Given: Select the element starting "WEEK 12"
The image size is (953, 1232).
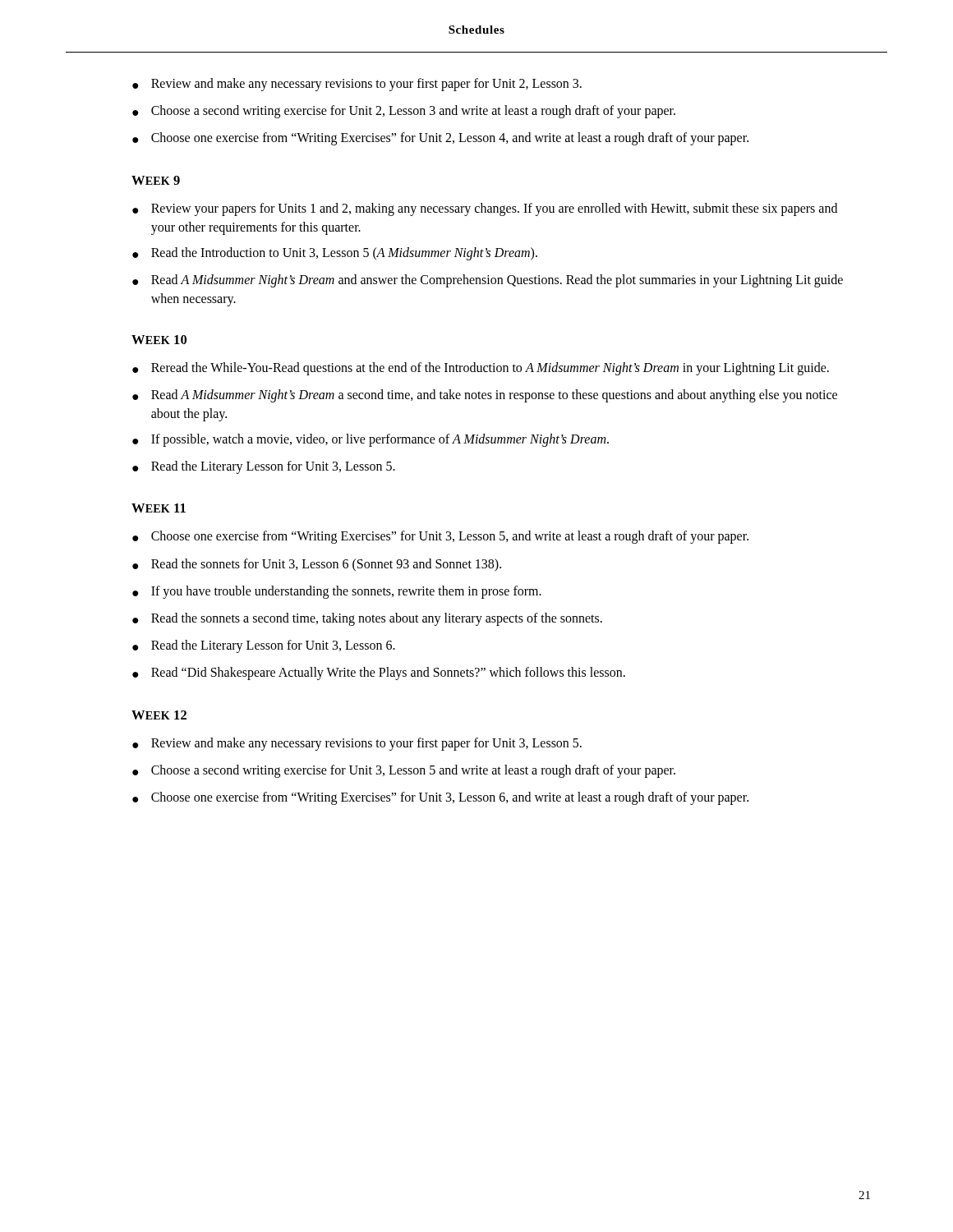Looking at the screenshot, I should [159, 715].
